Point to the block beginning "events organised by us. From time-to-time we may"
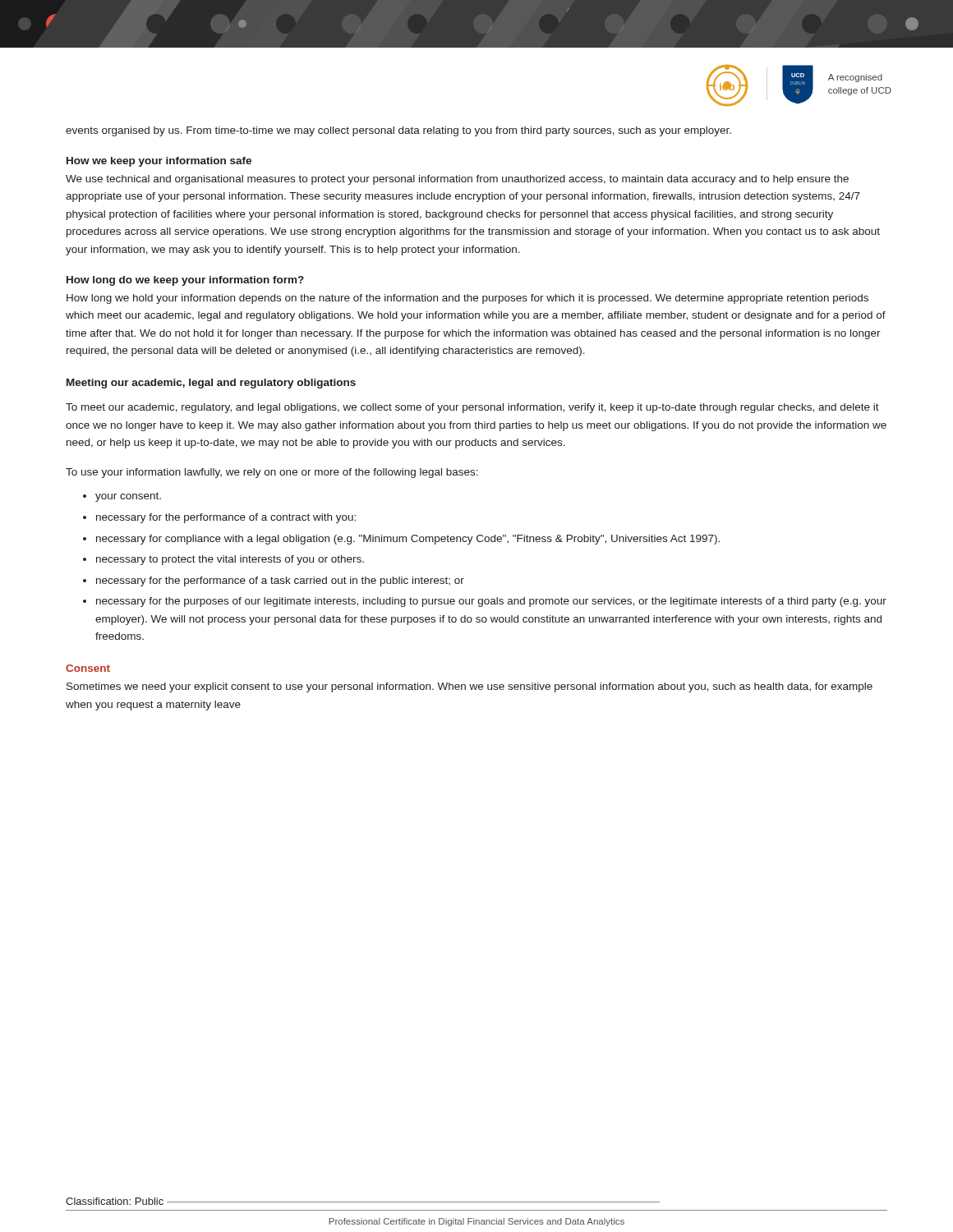 pyautogui.click(x=399, y=130)
